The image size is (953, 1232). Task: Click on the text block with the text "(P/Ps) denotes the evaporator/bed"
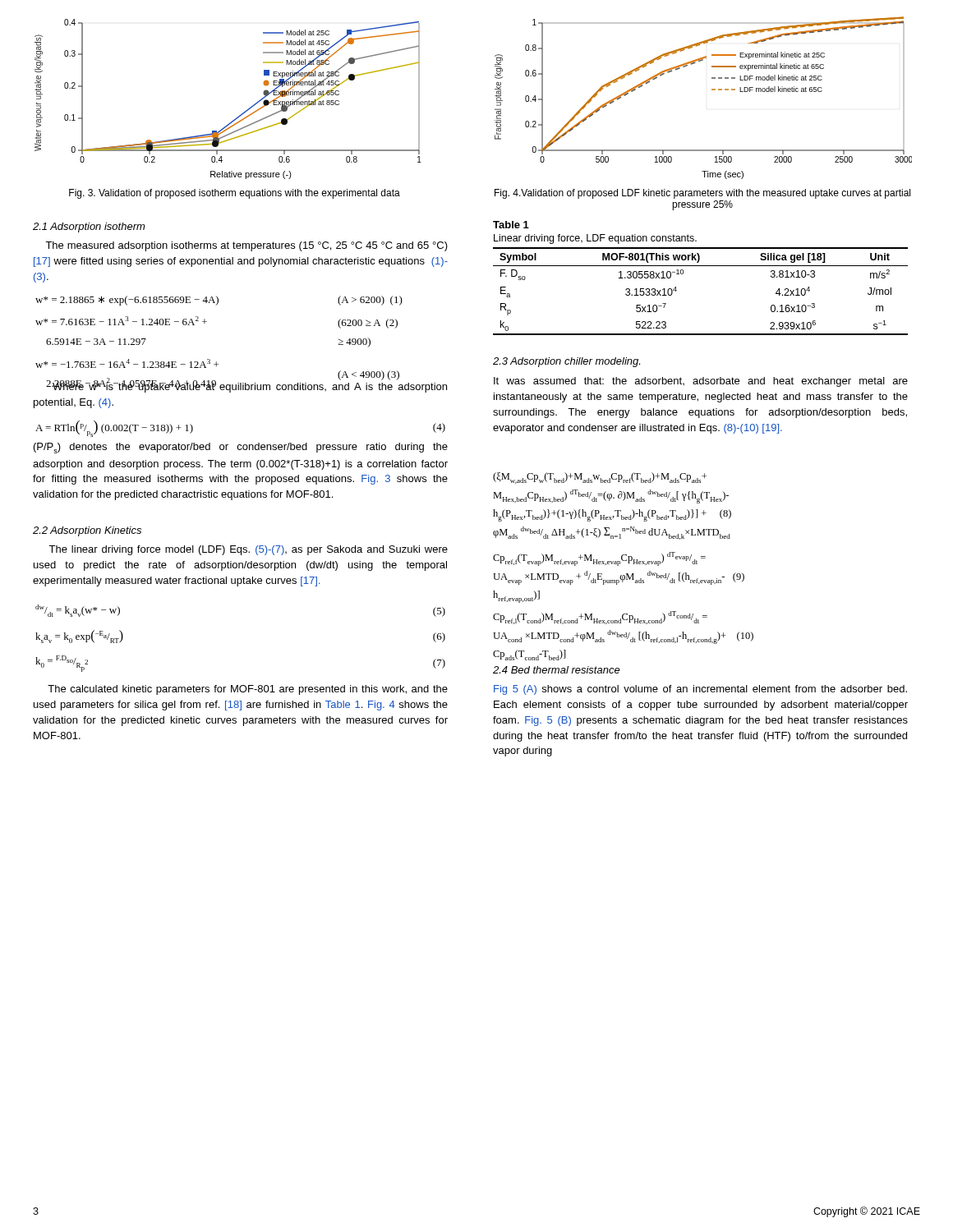coord(240,470)
